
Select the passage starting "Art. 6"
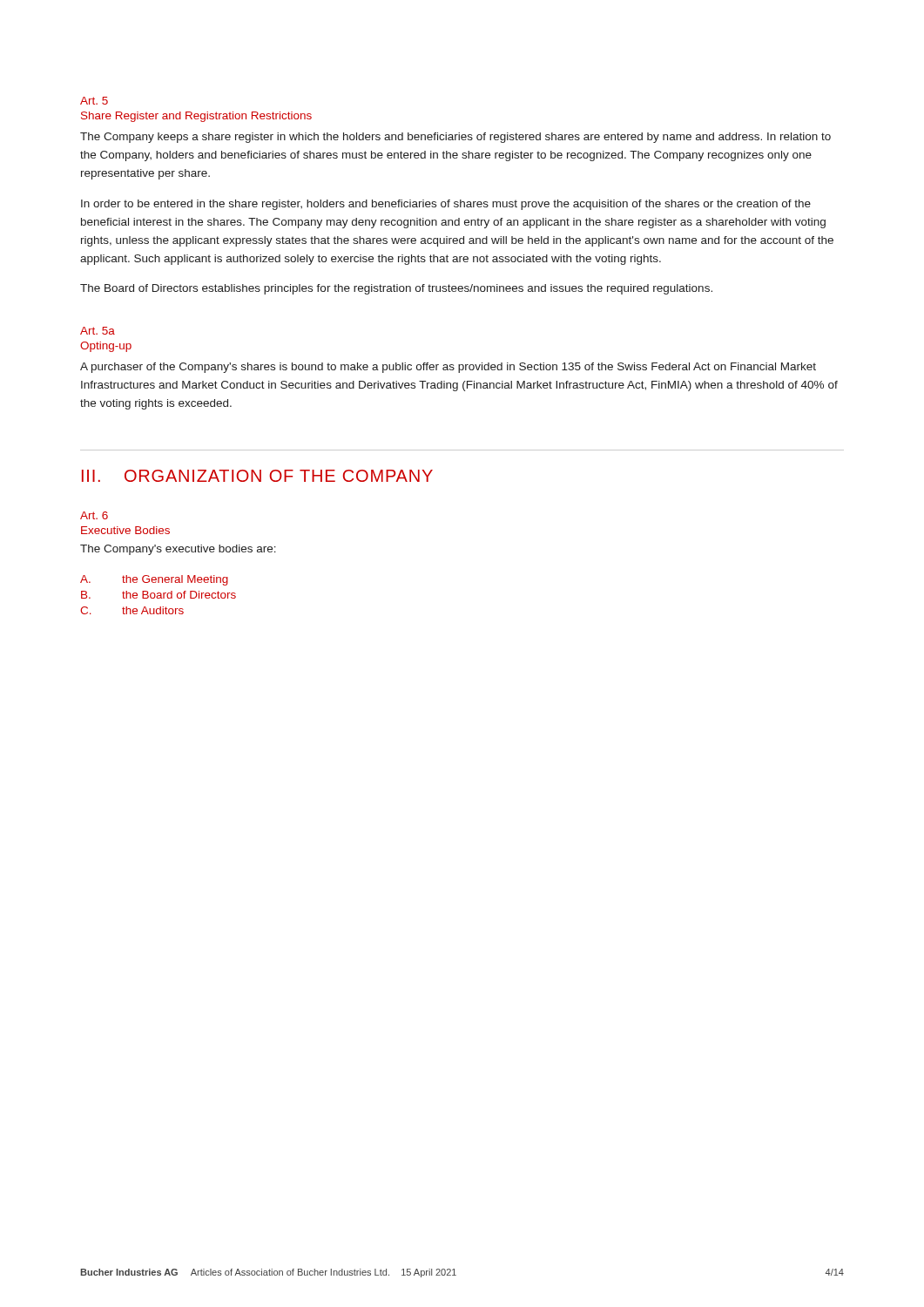click(x=94, y=515)
